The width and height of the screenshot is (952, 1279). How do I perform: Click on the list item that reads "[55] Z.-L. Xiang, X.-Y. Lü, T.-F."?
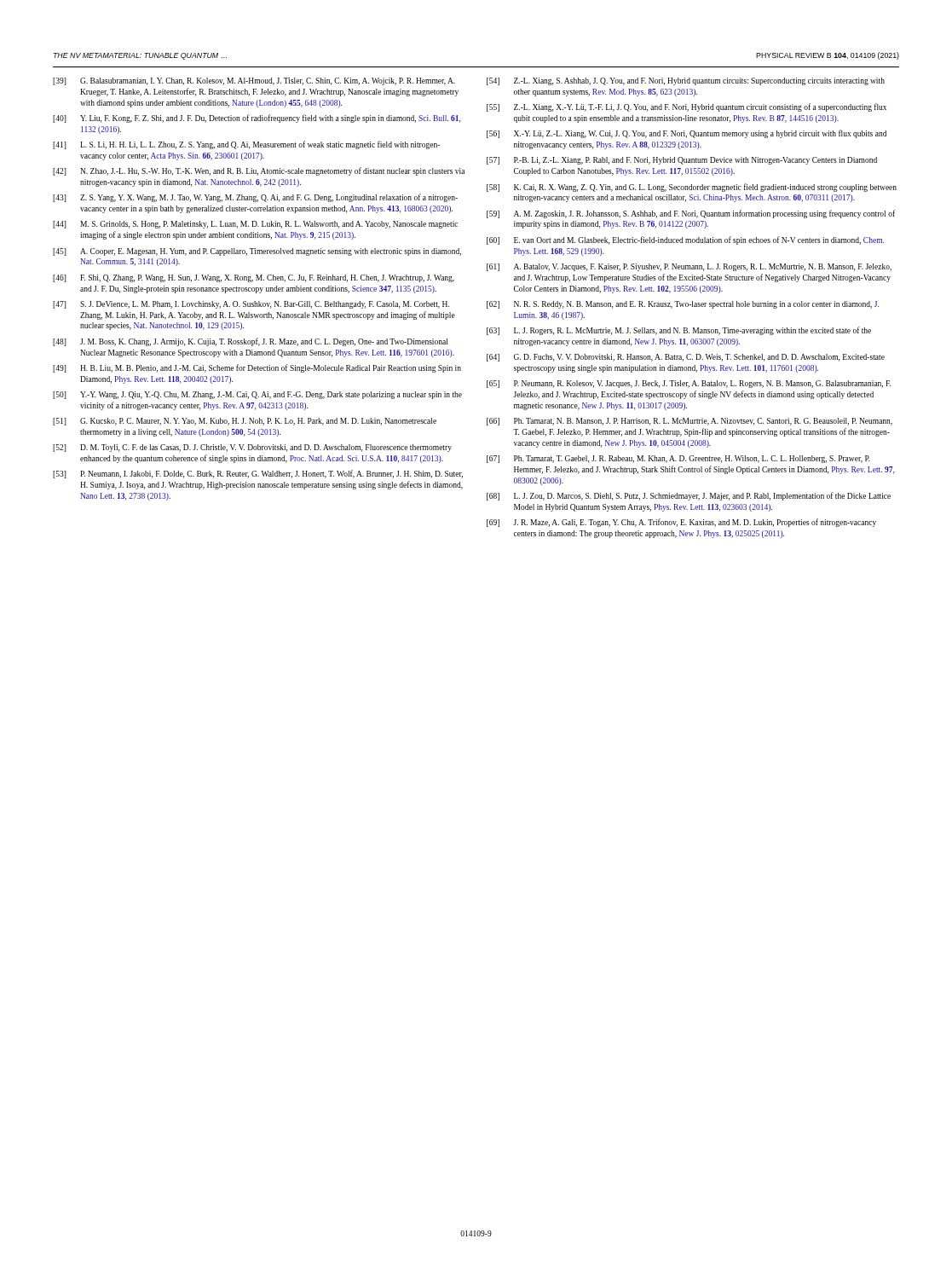[x=693, y=113]
